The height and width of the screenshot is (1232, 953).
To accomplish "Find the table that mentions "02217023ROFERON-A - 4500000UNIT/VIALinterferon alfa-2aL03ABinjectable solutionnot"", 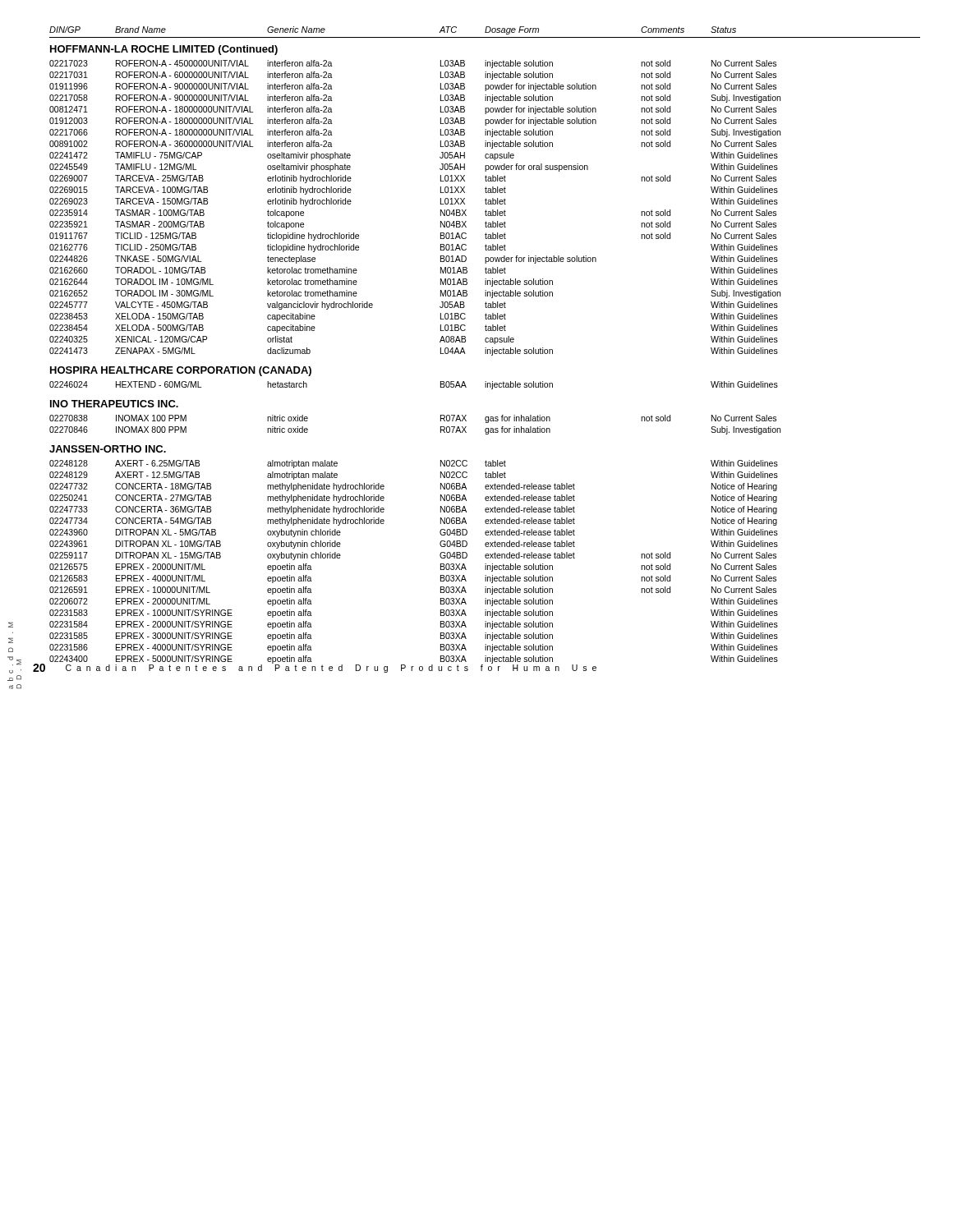I will pos(485,207).
